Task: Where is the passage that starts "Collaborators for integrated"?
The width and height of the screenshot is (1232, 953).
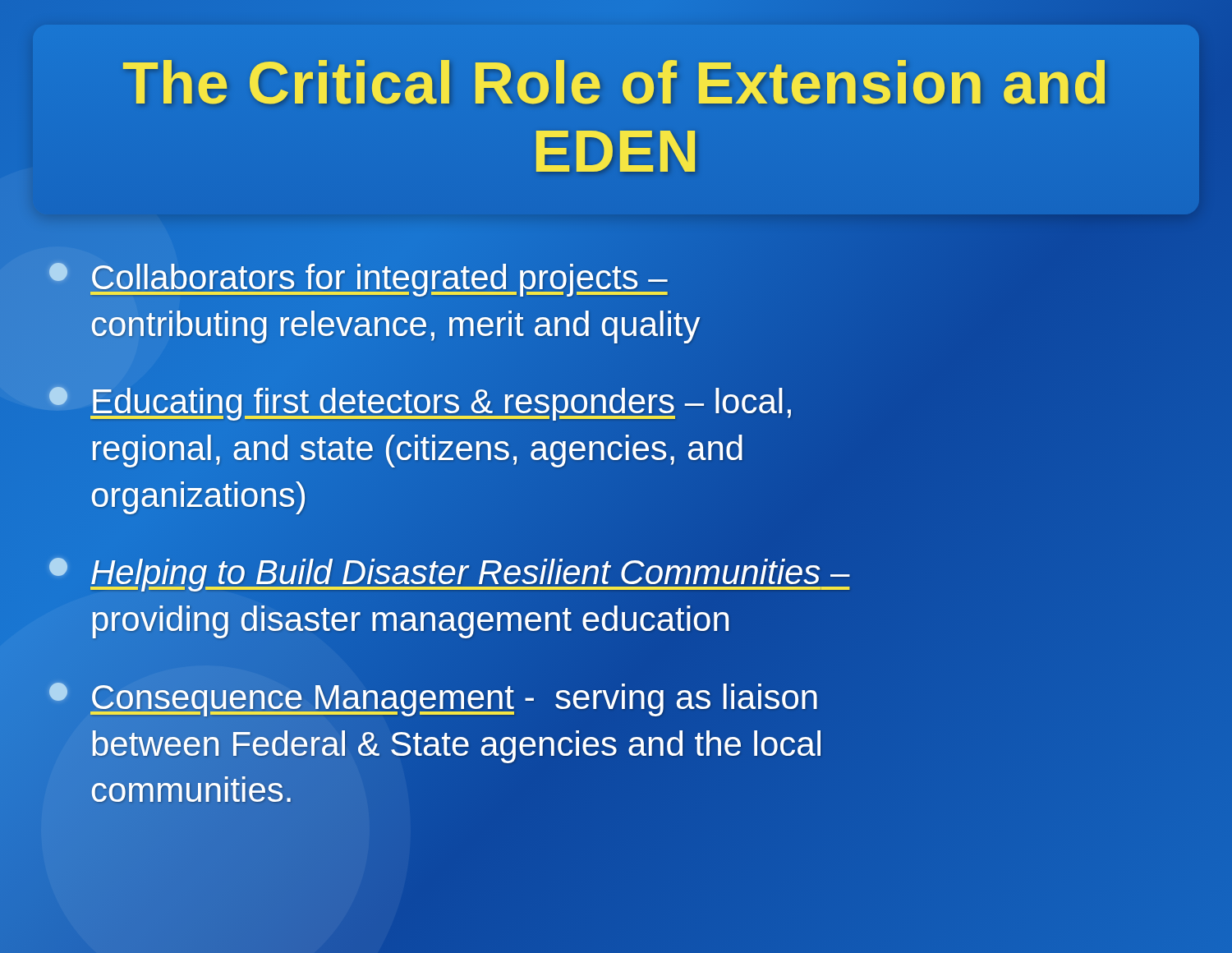Action: pyautogui.click(x=375, y=301)
